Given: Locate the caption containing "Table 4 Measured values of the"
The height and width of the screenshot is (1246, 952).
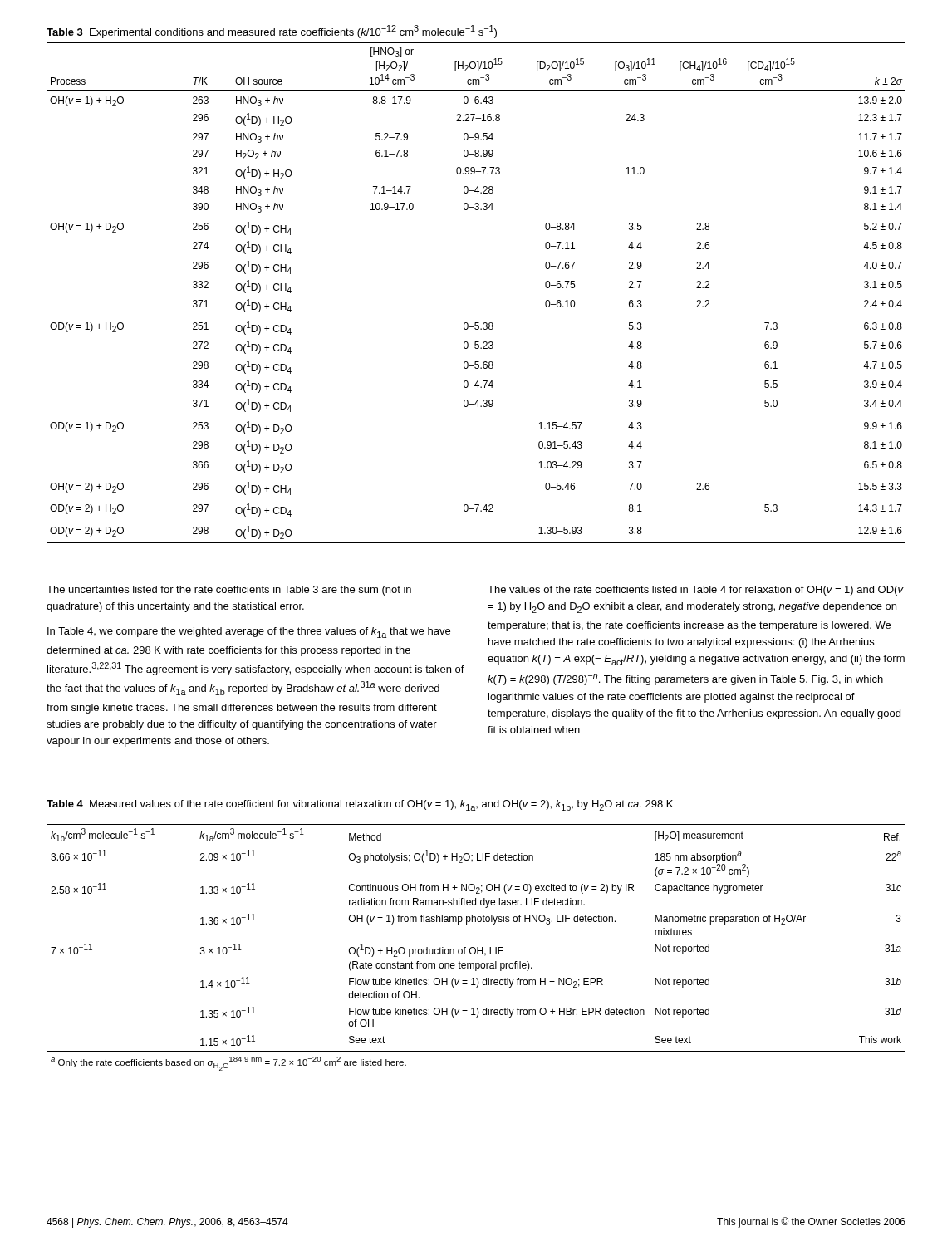Looking at the screenshot, I should point(360,805).
